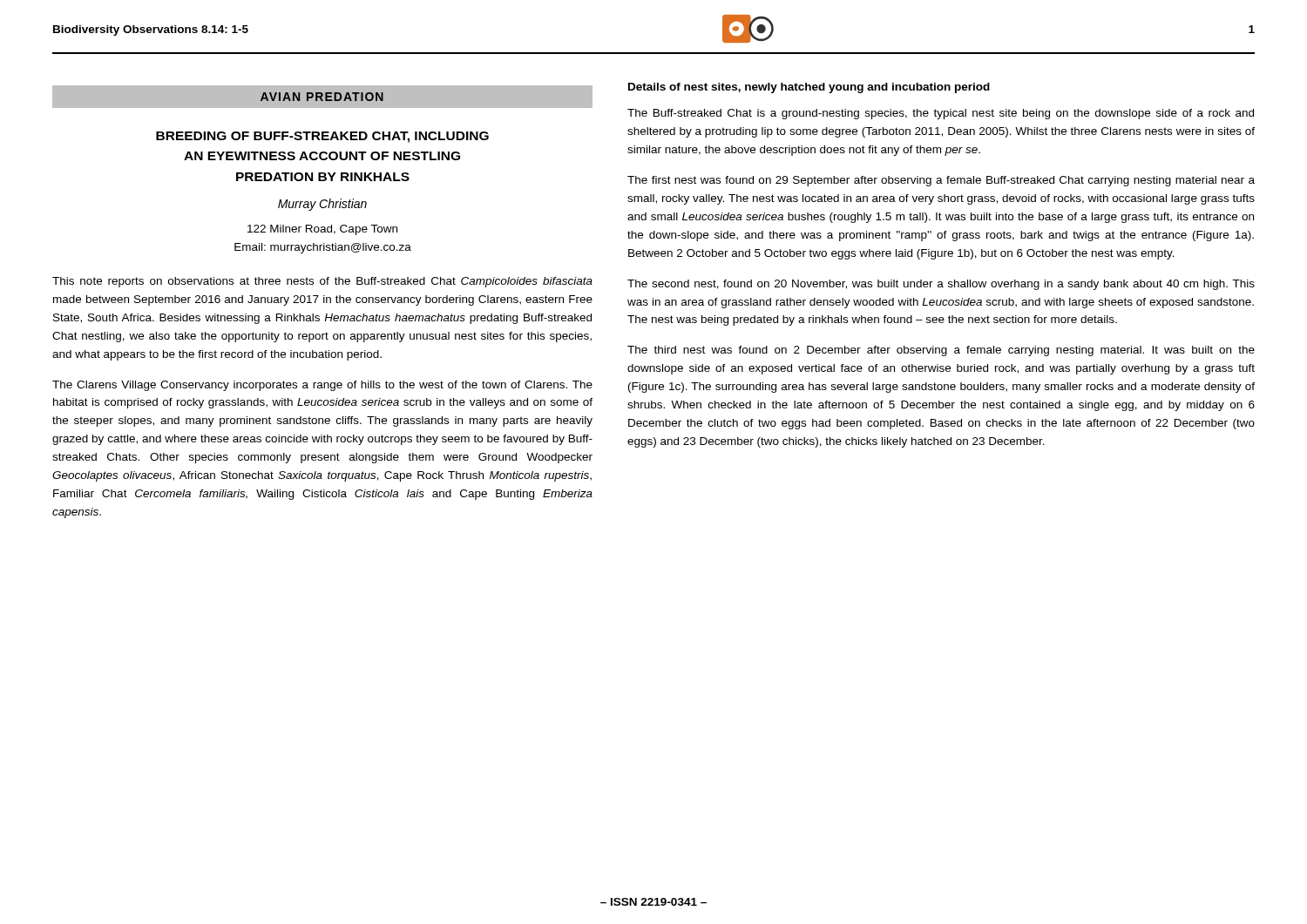Viewport: 1307px width, 924px height.
Task: Find the region starting "This note reports on observations"
Action: tap(322, 317)
